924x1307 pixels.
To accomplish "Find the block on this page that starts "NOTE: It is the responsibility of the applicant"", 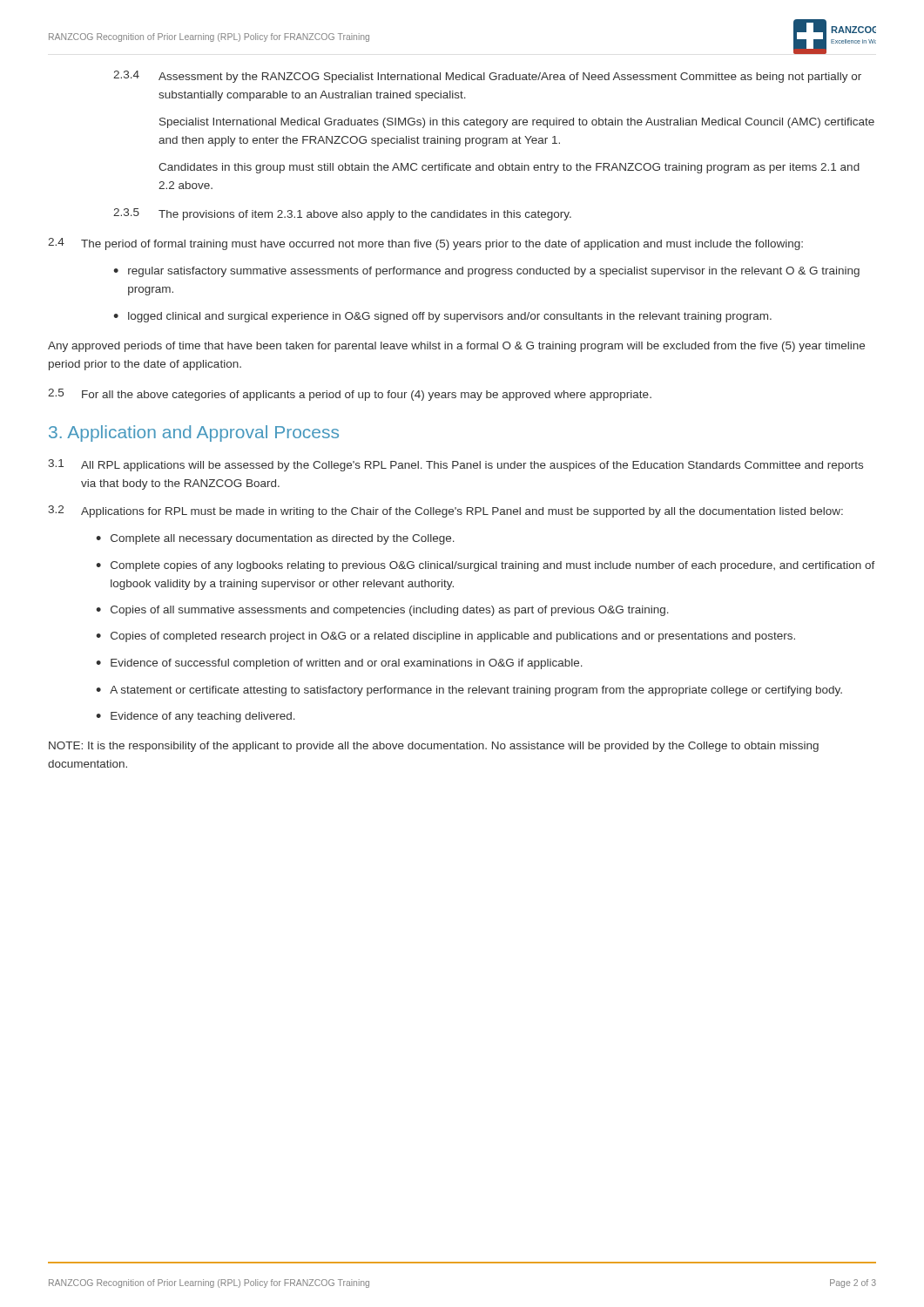I will pyautogui.click(x=433, y=754).
